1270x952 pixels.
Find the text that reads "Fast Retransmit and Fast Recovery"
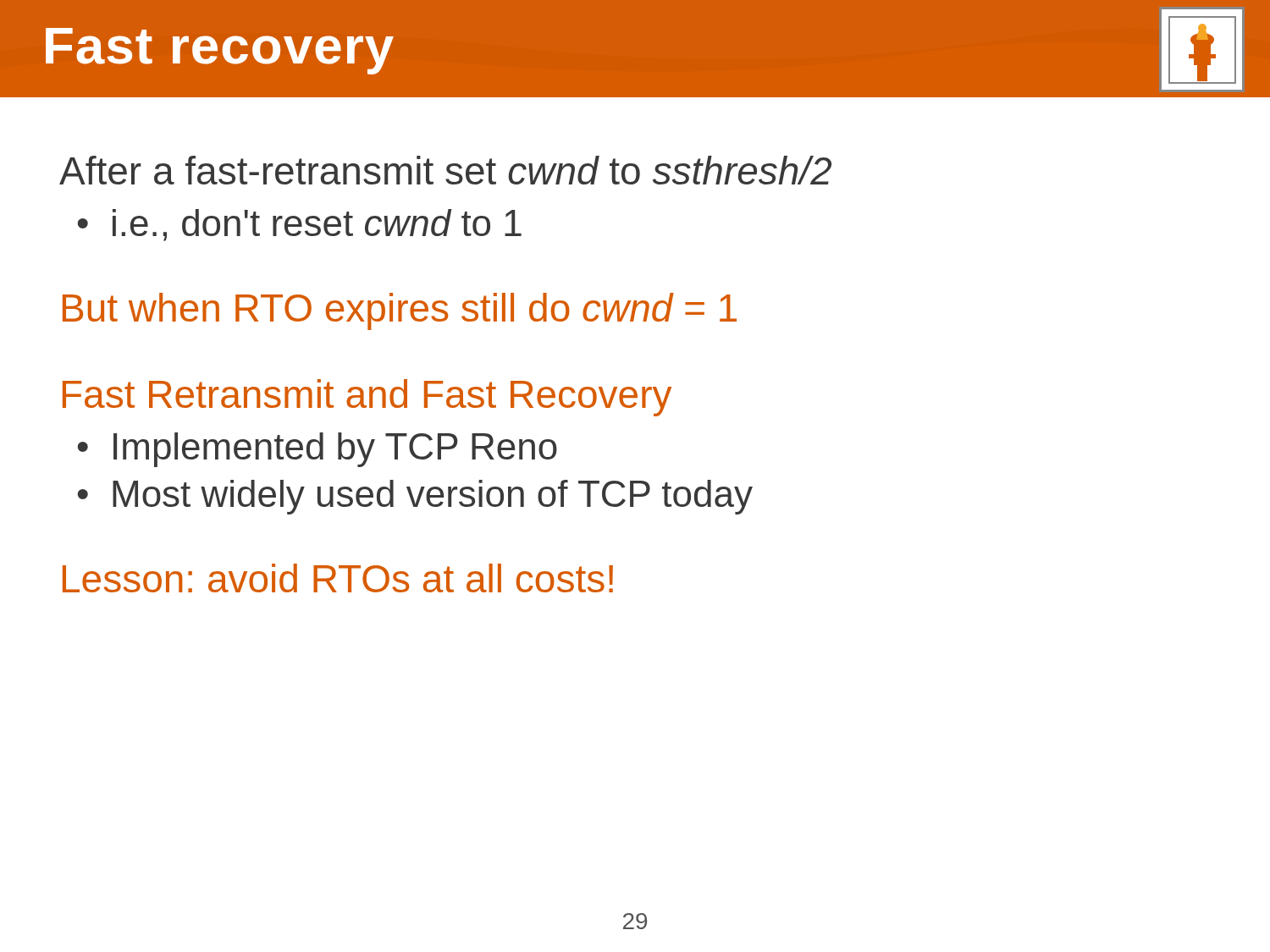366,394
